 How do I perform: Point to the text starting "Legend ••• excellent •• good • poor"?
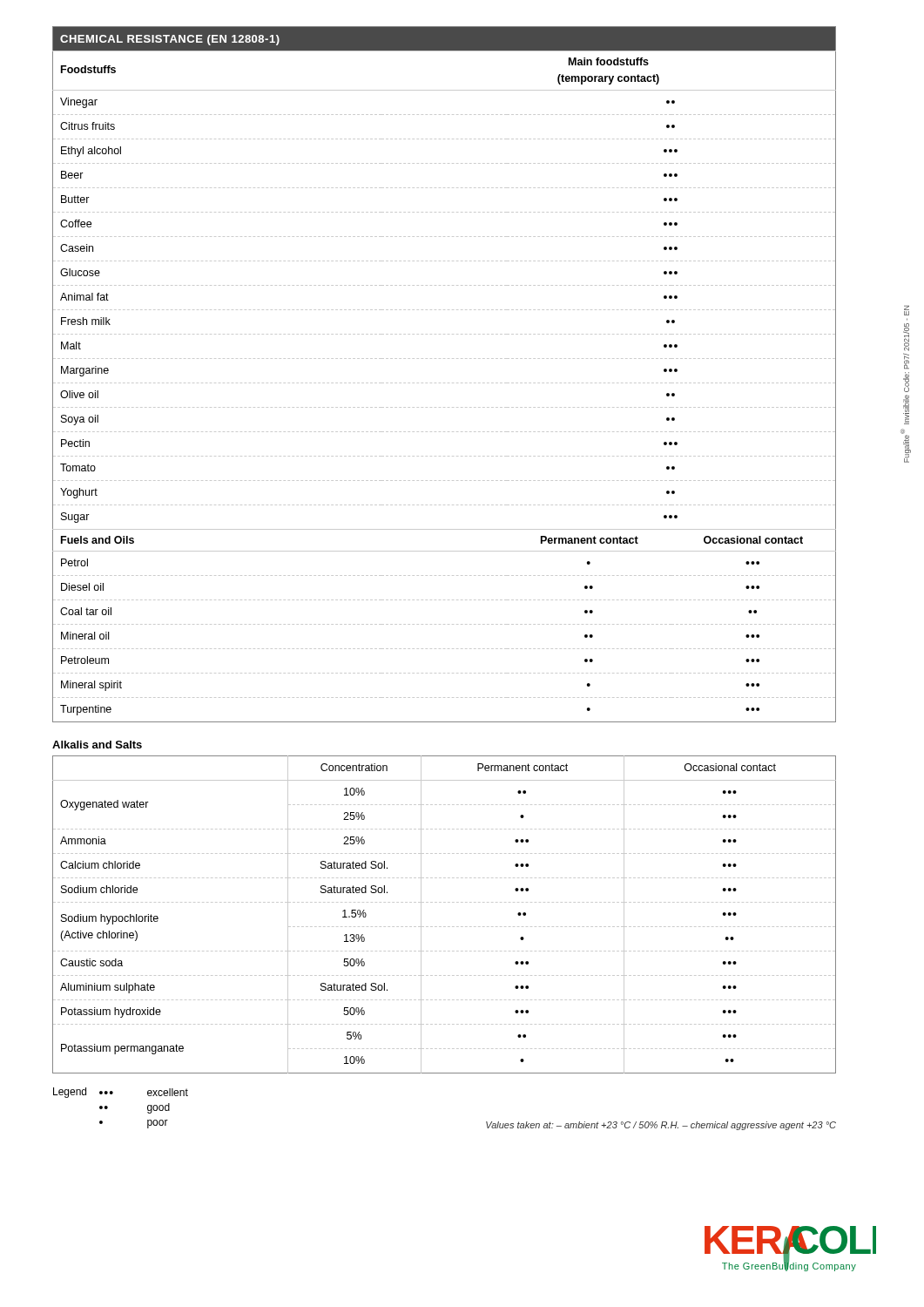point(72,1092)
